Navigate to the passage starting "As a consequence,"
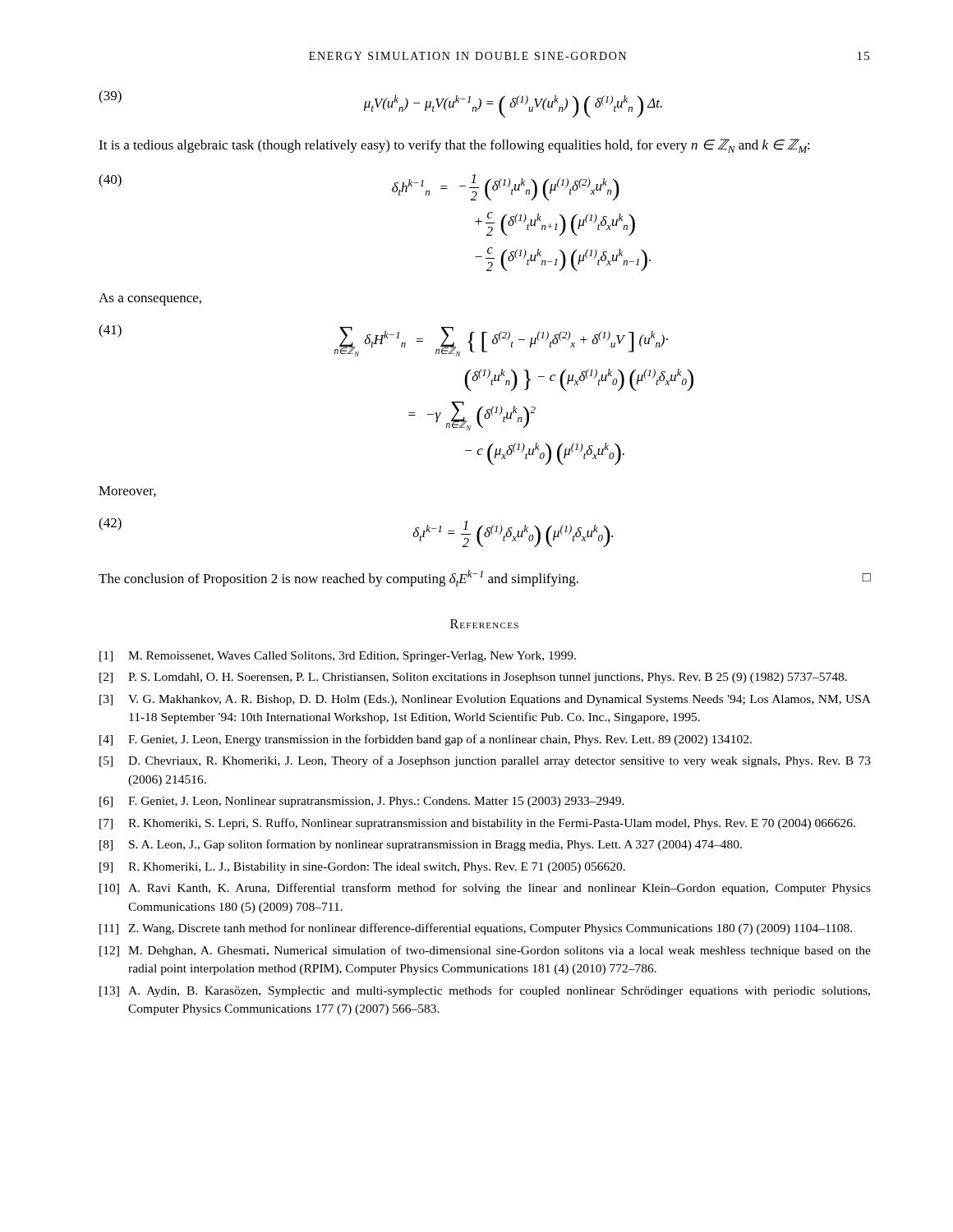 pos(150,299)
